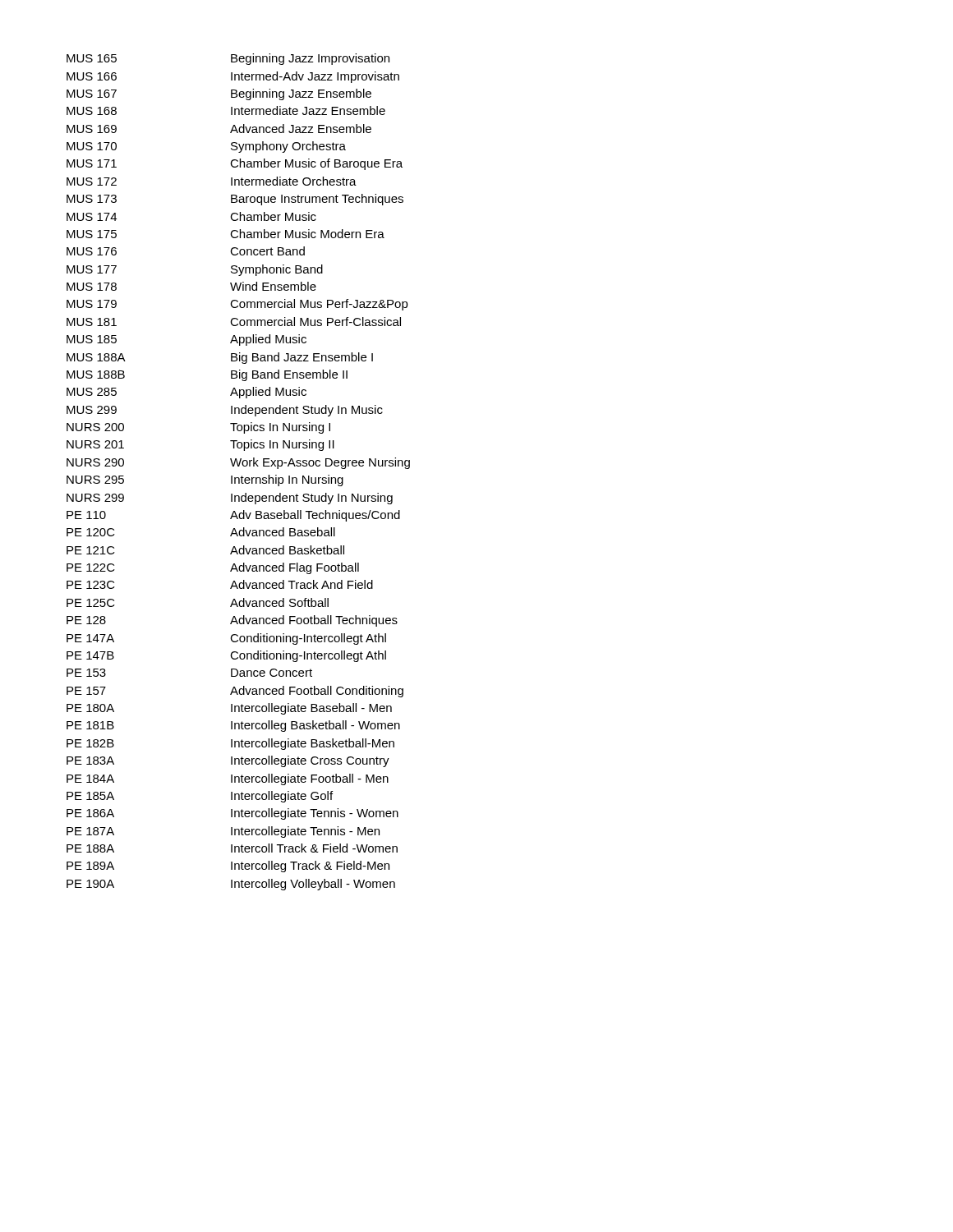Find the list item with the text "PE 157 Advanced Football Conditioning"
953x1232 pixels.
click(x=235, y=692)
